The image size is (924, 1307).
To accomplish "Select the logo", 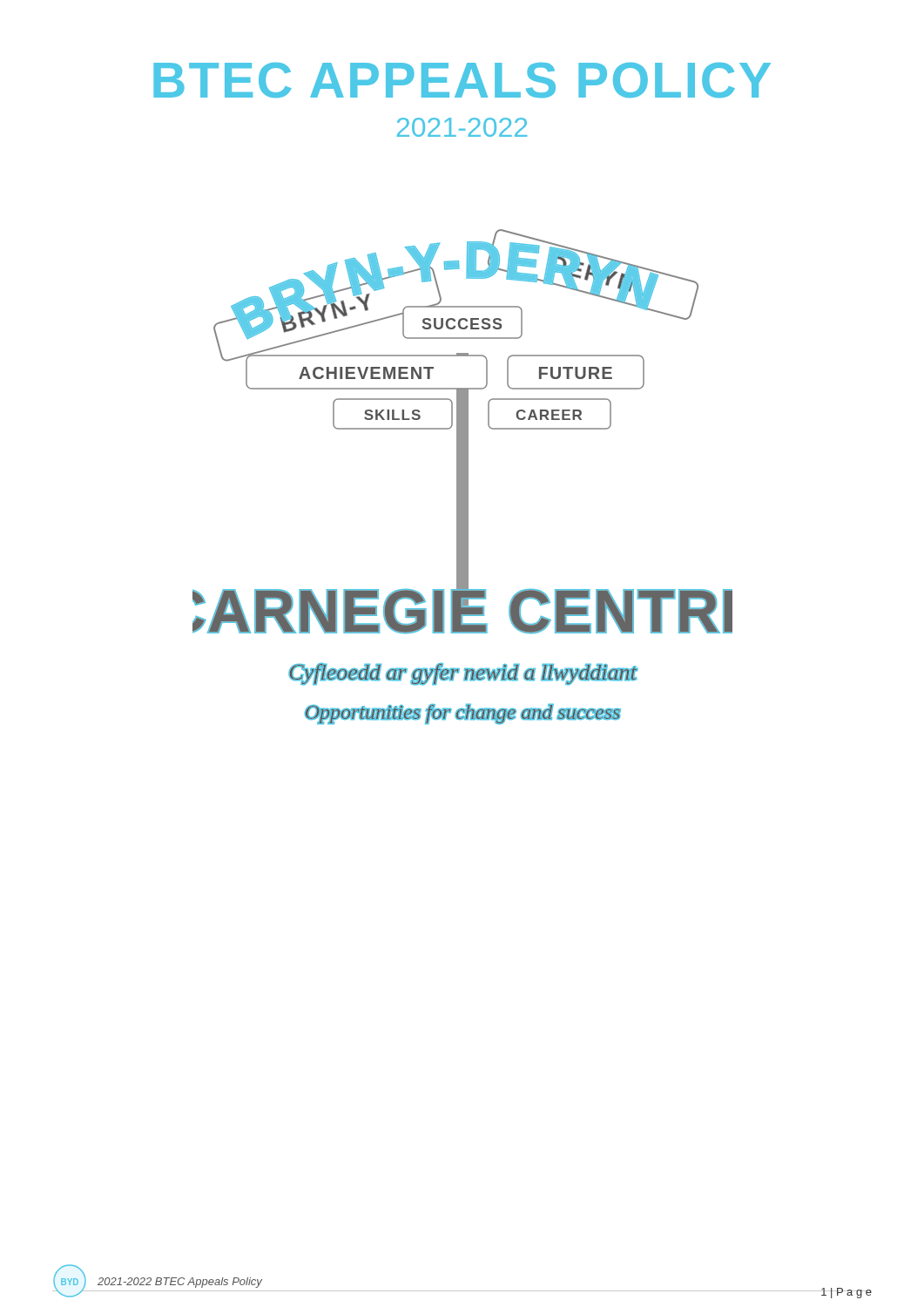I will point(462,457).
